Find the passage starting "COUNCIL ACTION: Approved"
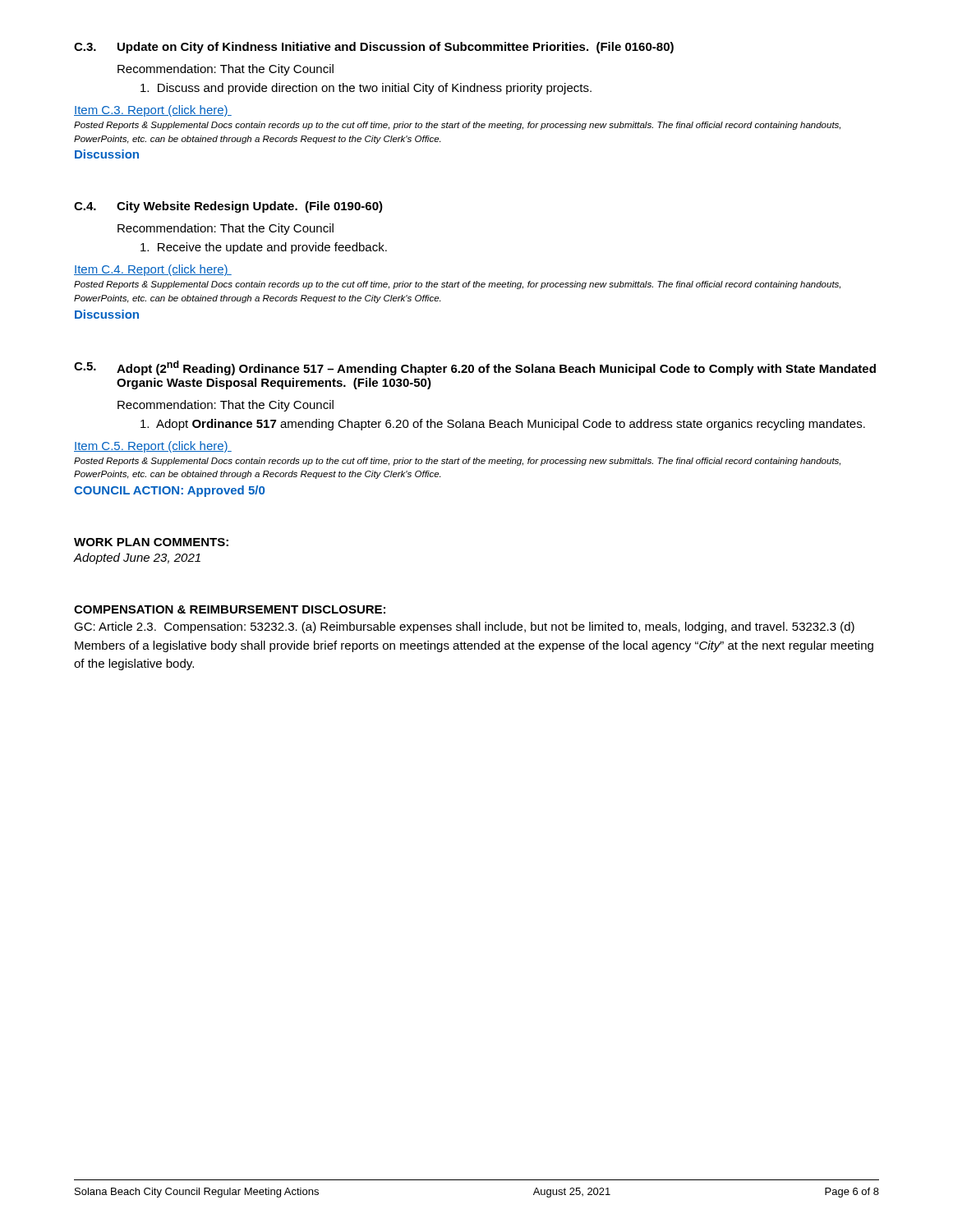The height and width of the screenshot is (1232, 953). click(170, 490)
